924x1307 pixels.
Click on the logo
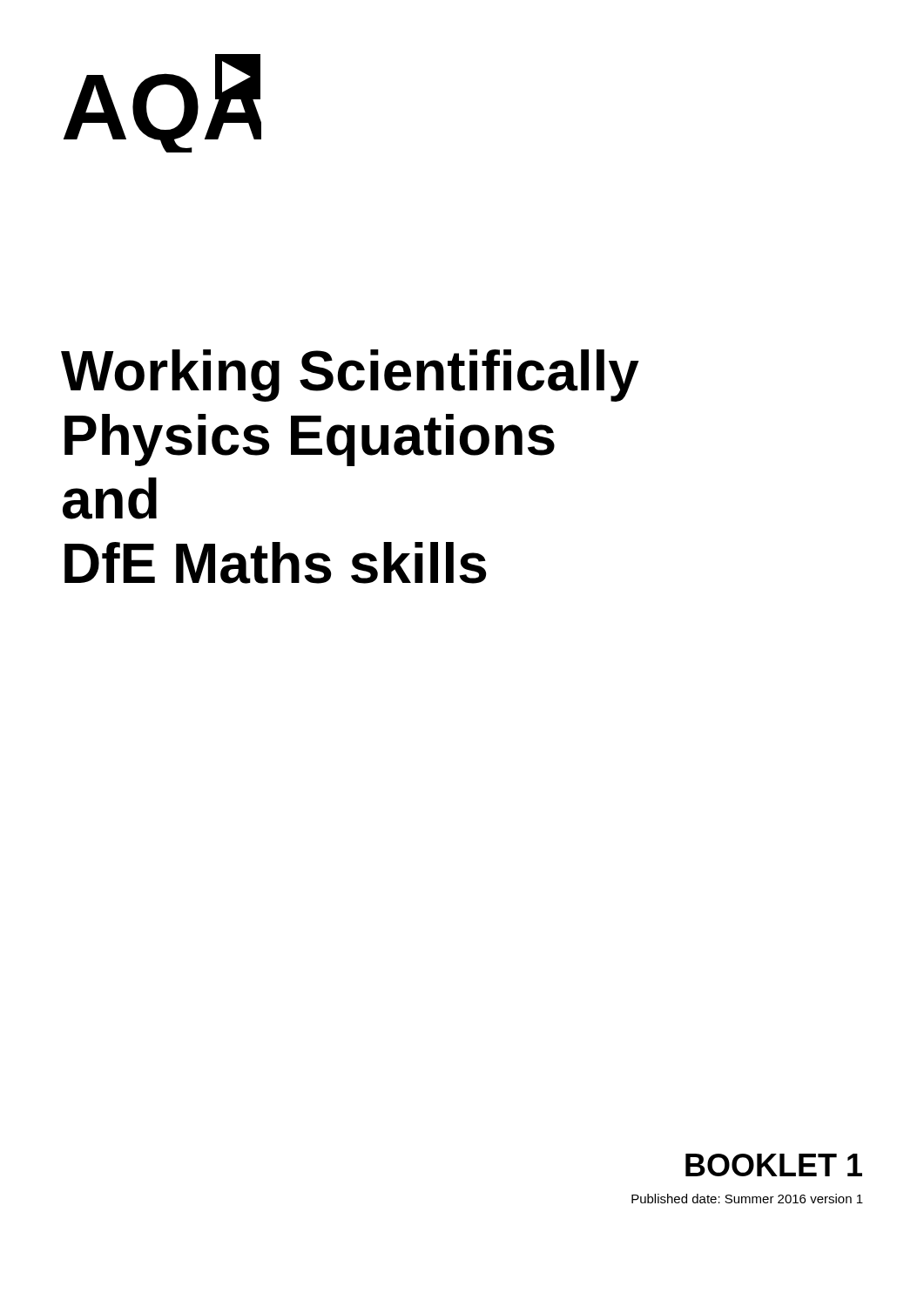click(x=161, y=102)
